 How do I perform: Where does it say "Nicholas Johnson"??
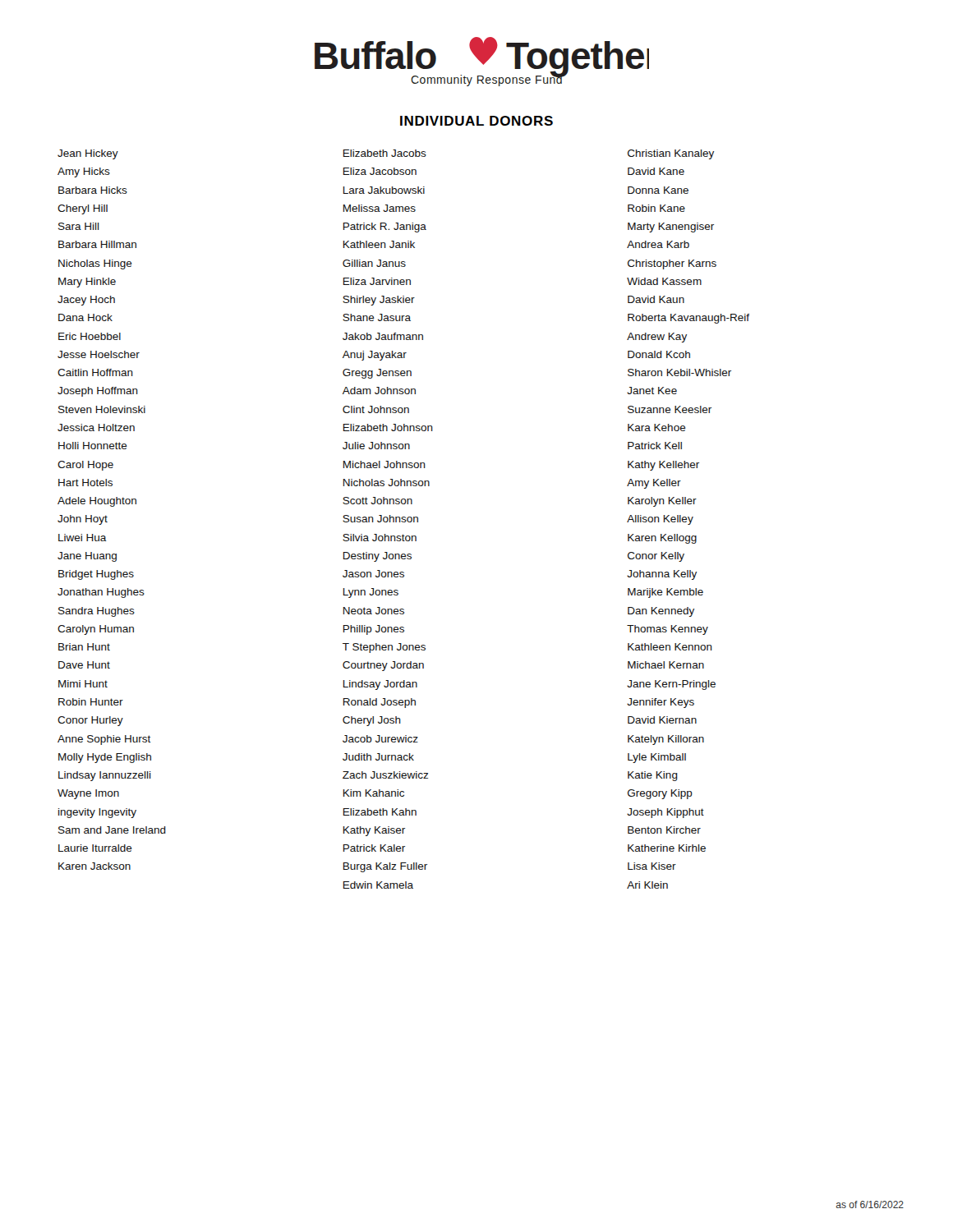click(x=386, y=482)
